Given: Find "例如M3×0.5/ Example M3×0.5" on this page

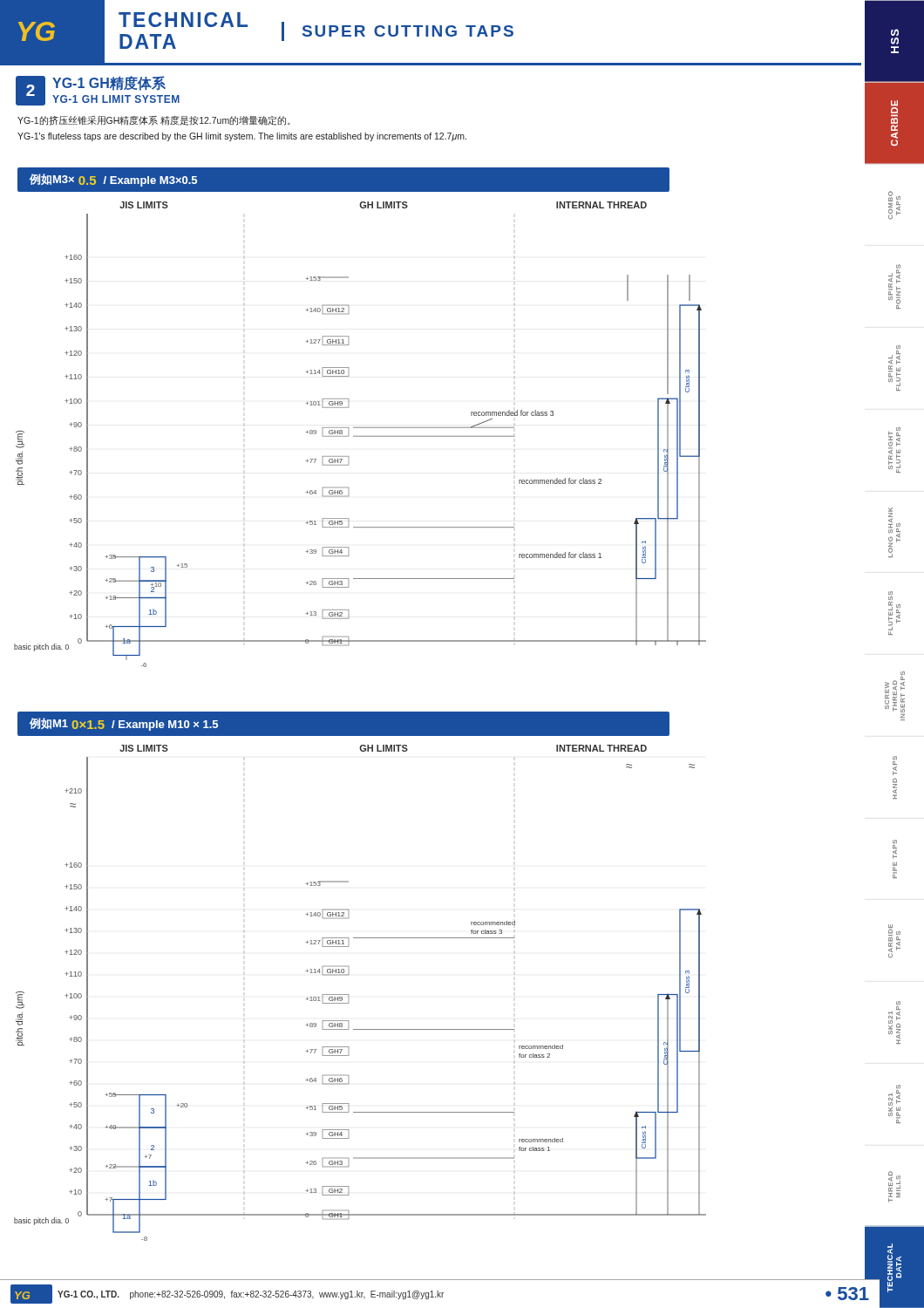Looking at the screenshot, I should point(331,180).
